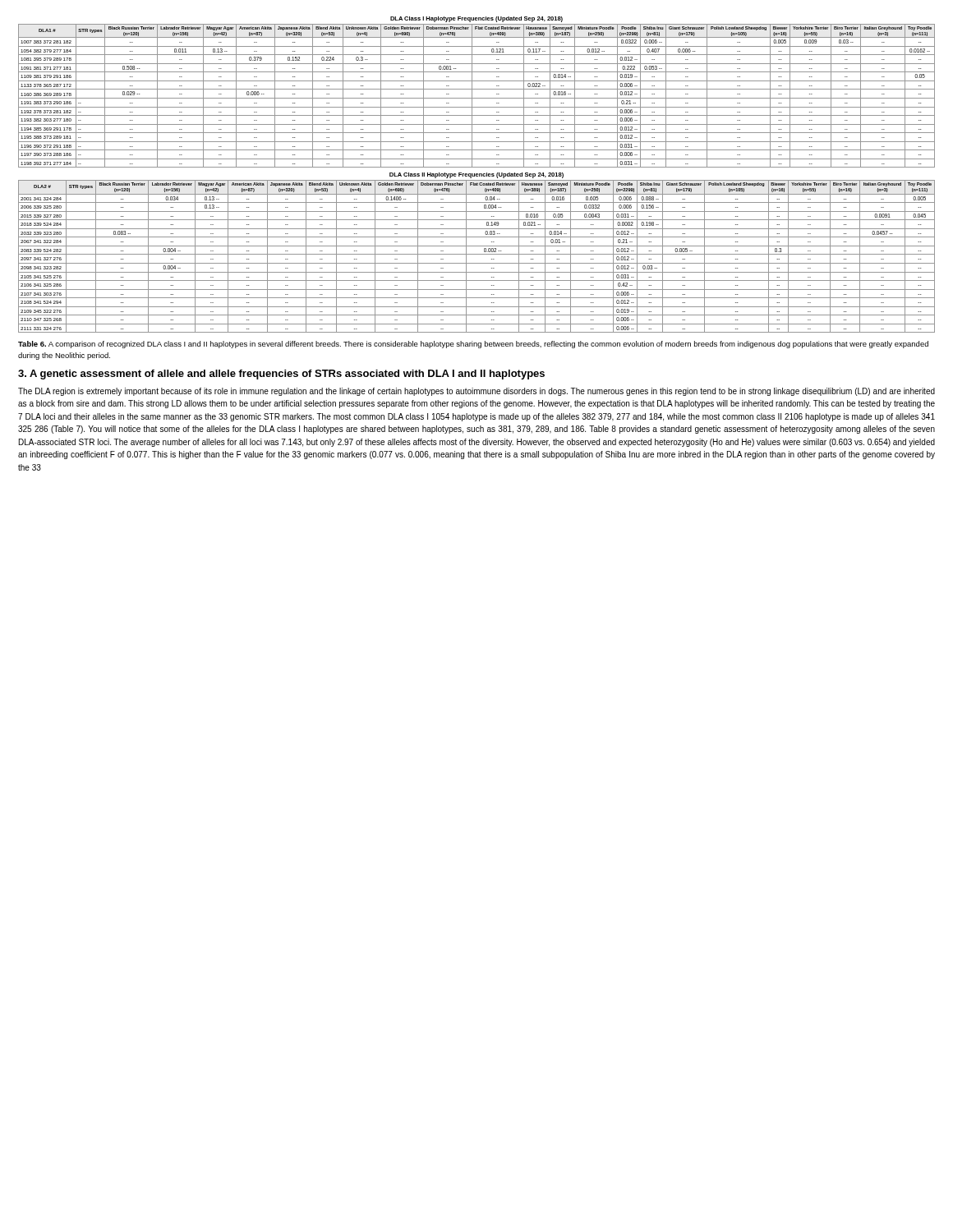Viewport: 953px width, 1232px height.
Task: Click the section header that begins "3. A genetic assessment of allele and"
Action: point(476,374)
